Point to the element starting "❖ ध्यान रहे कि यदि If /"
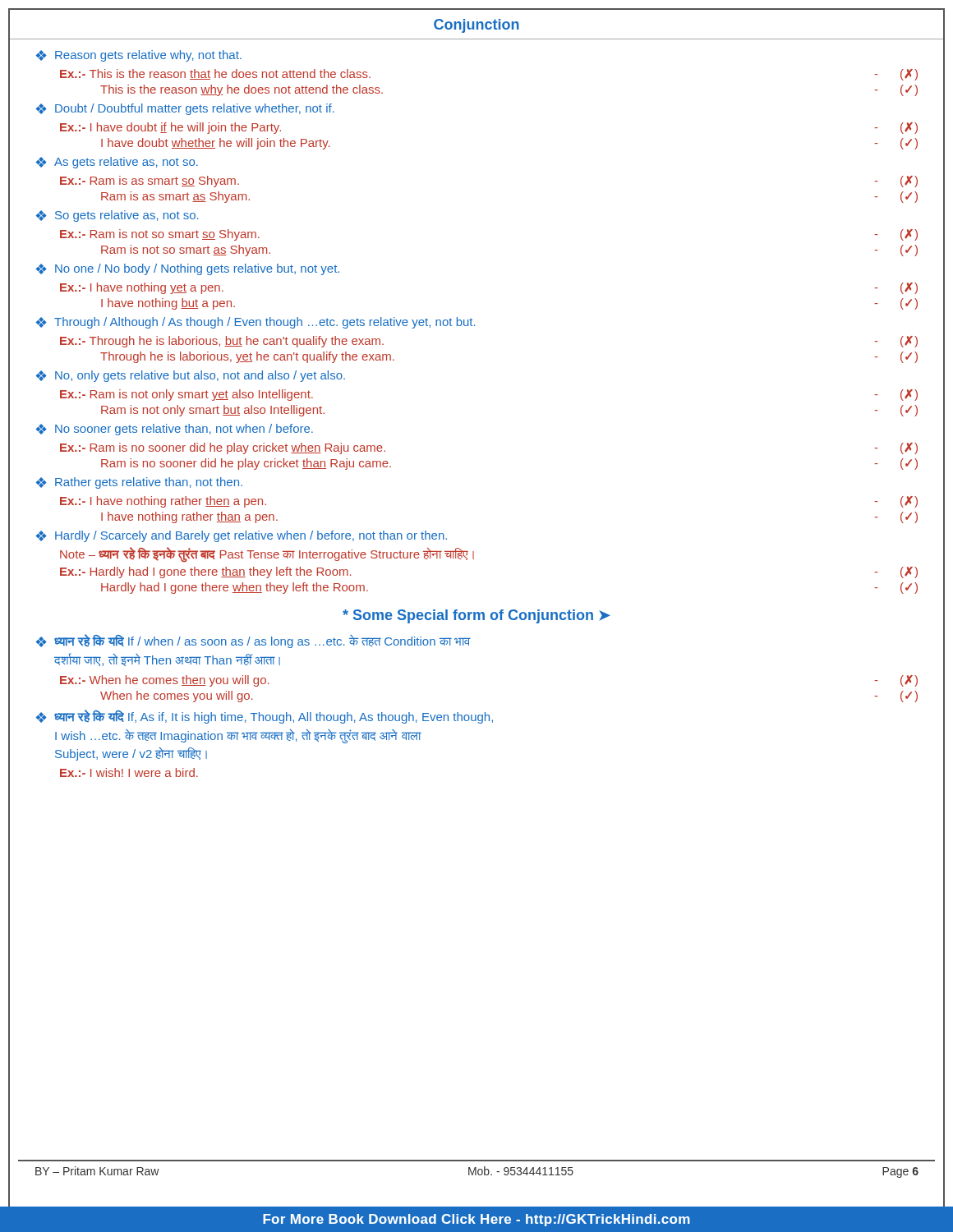Viewport: 953px width, 1232px height. pyautogui.click(x=252, y=651)
